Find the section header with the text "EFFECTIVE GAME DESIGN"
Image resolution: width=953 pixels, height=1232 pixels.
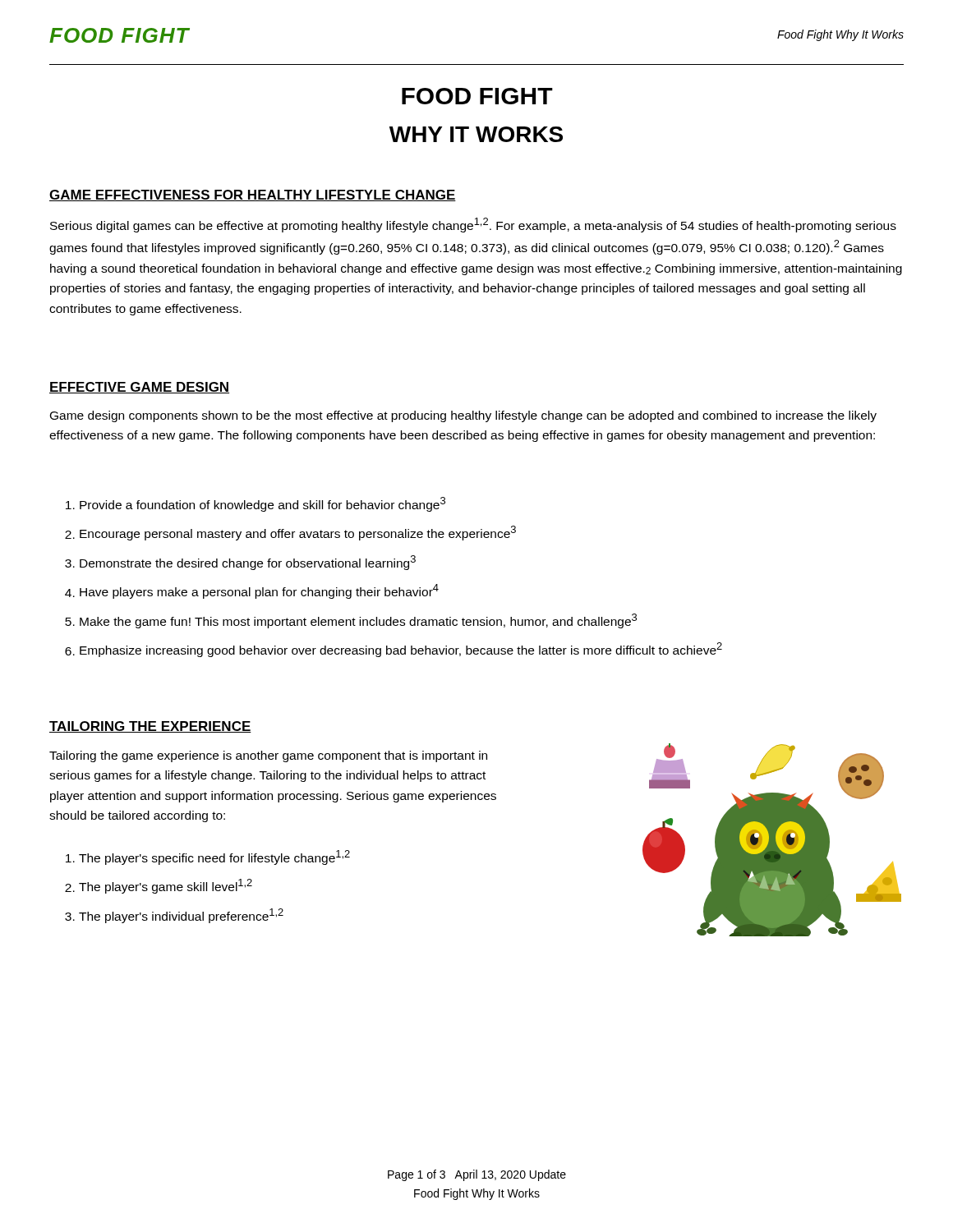pos(139,387)
